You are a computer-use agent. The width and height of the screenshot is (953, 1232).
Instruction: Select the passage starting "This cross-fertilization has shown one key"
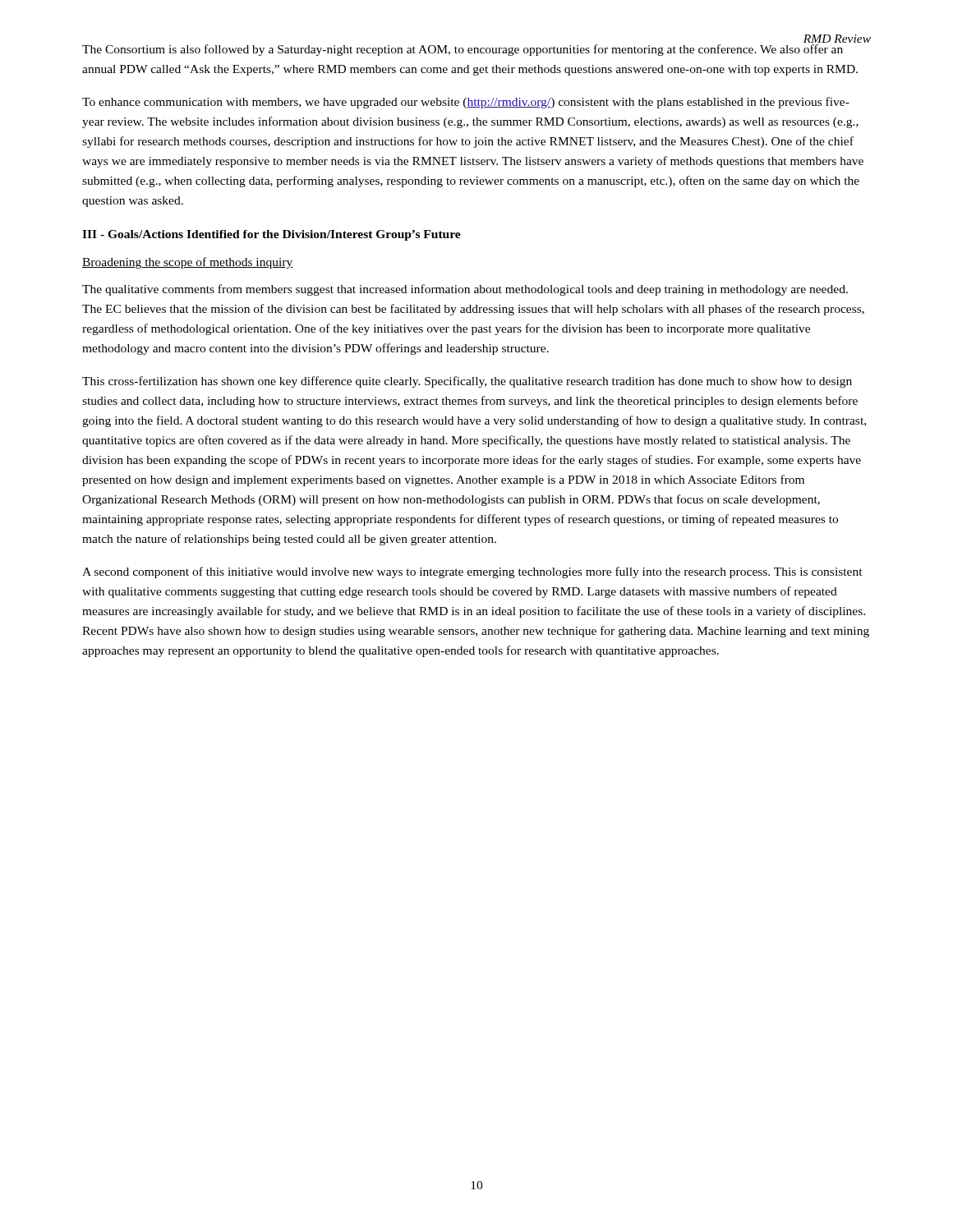[x=476, y=460]
